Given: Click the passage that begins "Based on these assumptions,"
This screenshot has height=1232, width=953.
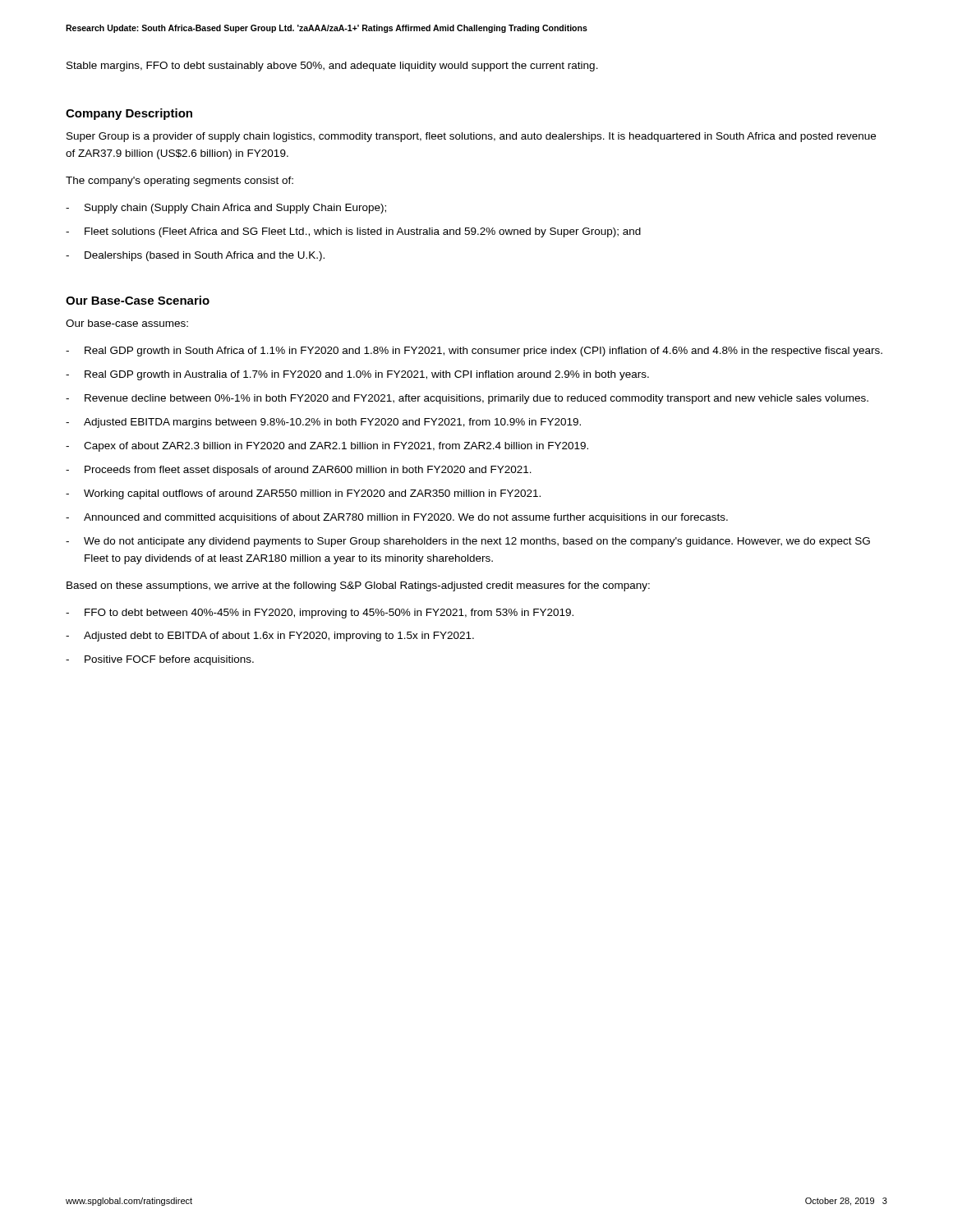Looking at the screenshot, I should [x=358, y=585].
